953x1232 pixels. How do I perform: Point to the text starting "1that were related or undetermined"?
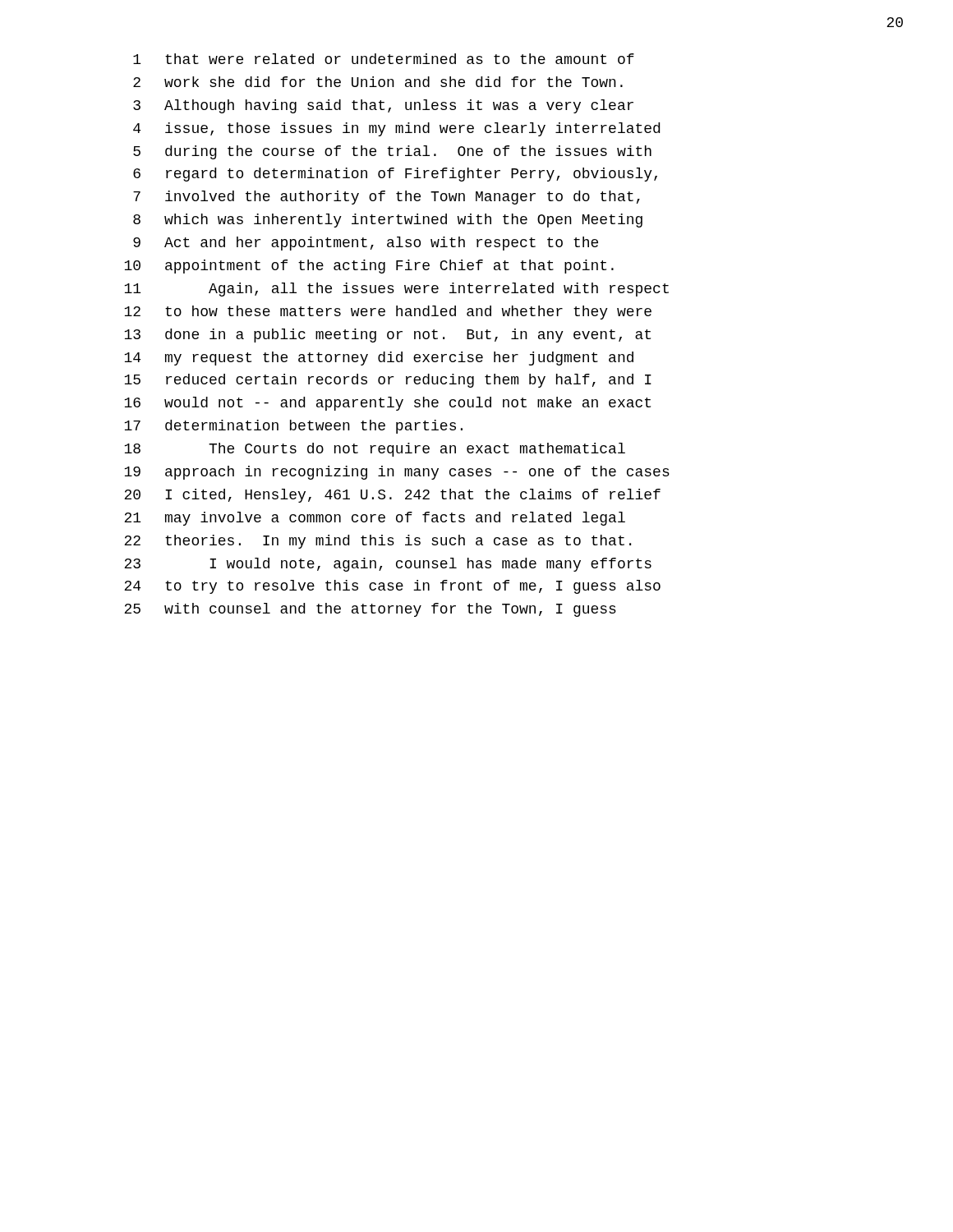(501, 336)
